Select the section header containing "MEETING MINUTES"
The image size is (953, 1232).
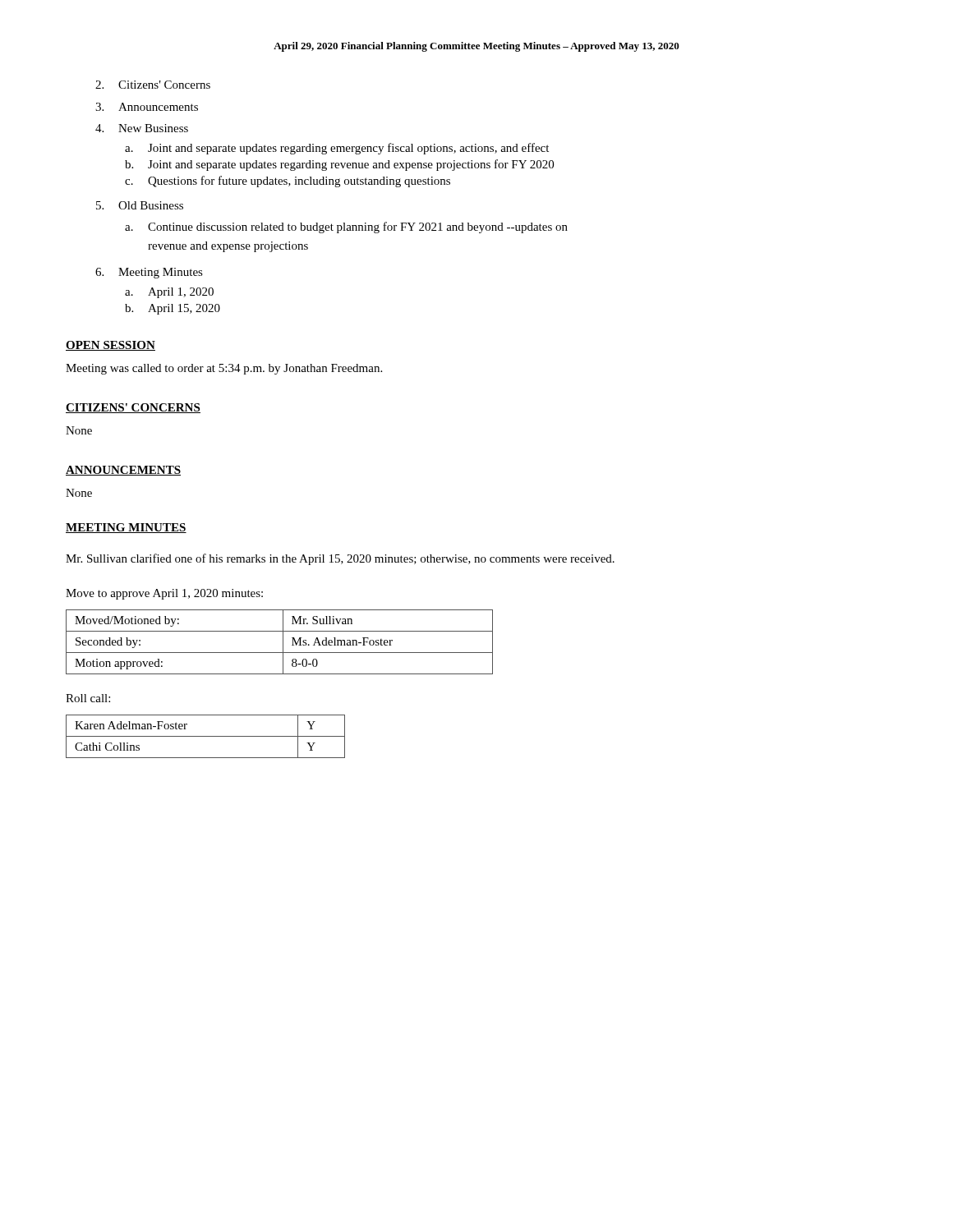(x=126, y=527)
